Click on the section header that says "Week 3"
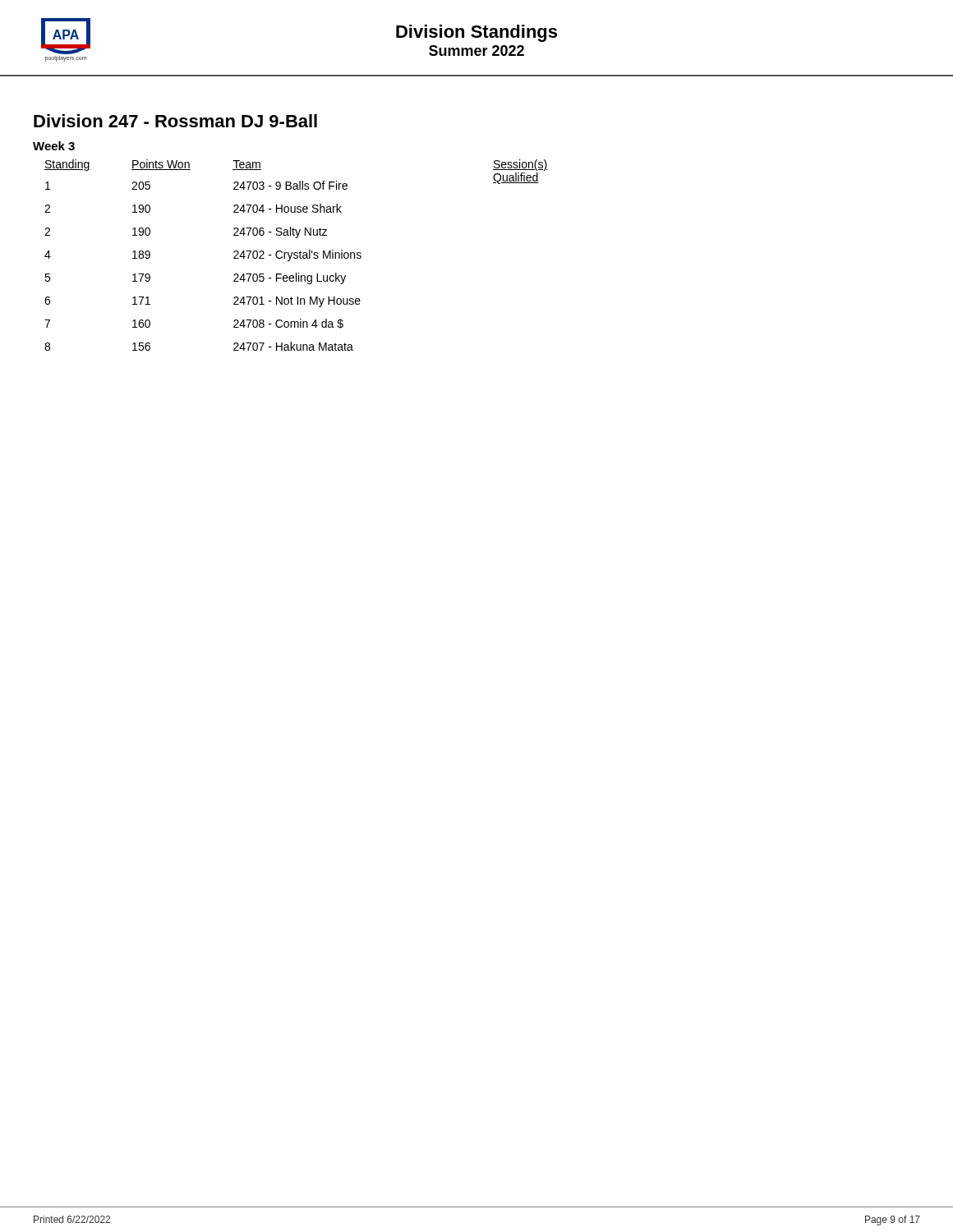The image size is (953, 1232). (x=54, y=146)
